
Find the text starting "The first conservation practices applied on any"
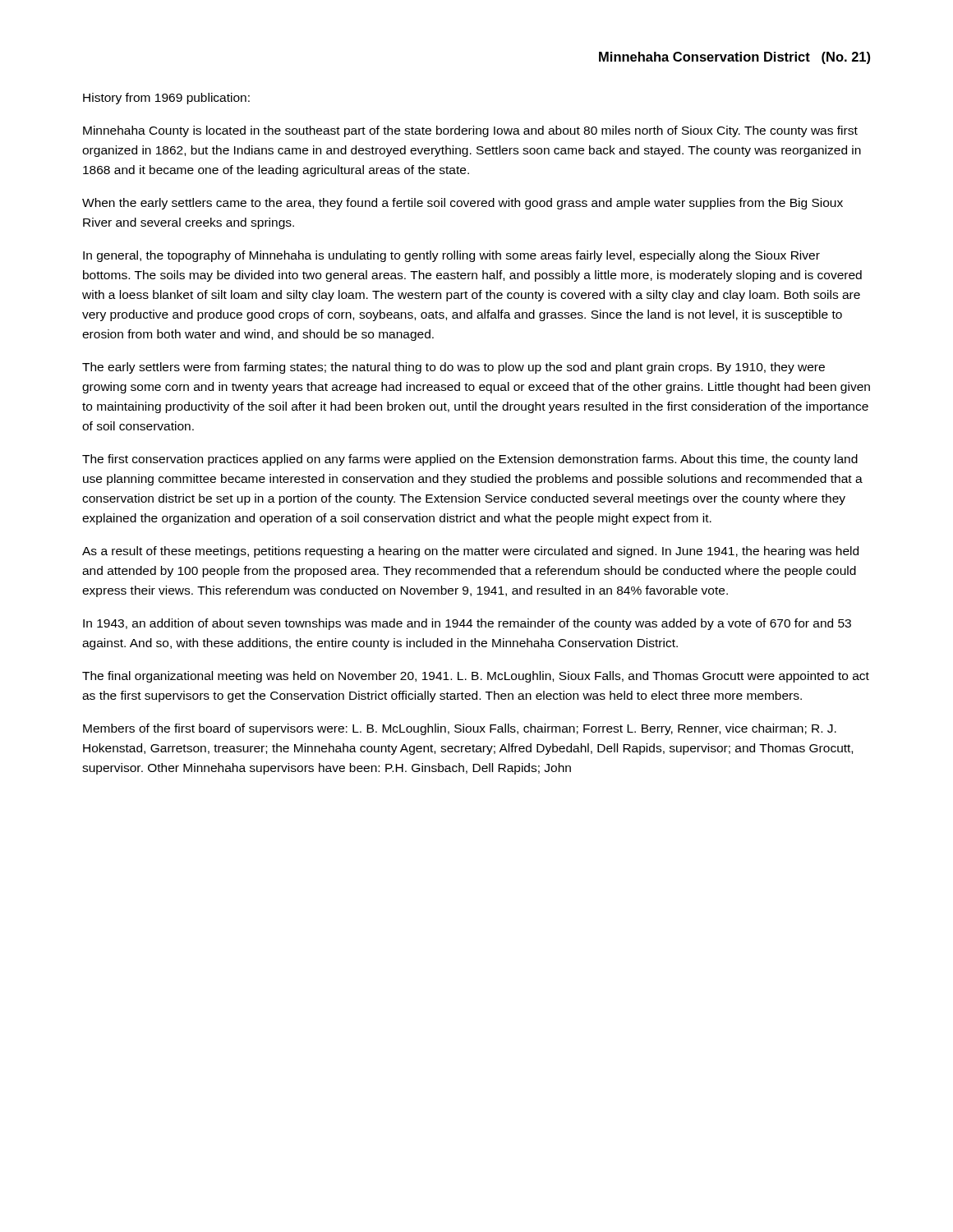(472, 488)
